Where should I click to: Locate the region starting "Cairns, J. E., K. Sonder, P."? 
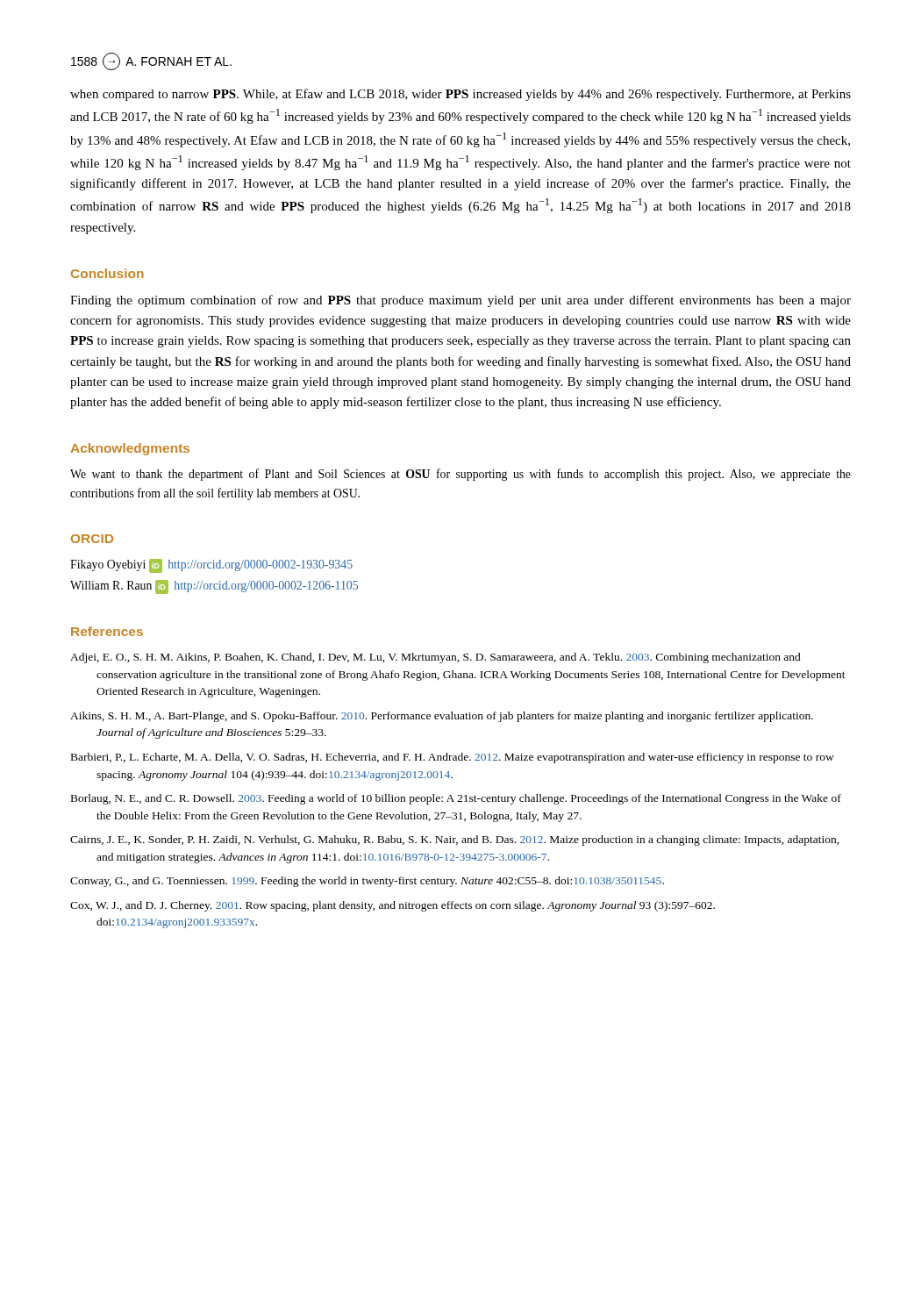(455, 848)
